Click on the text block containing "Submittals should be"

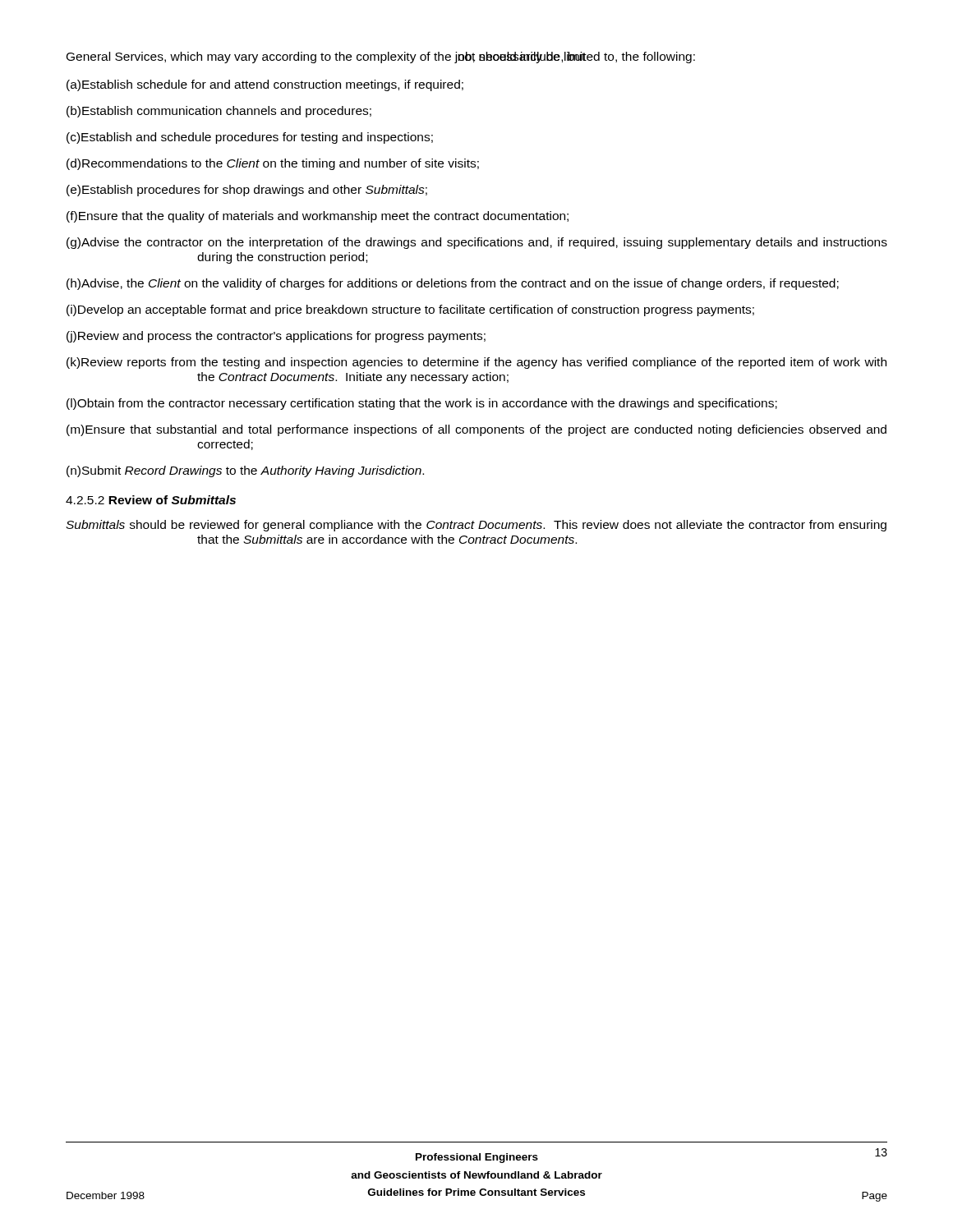(x=476, y=532)
